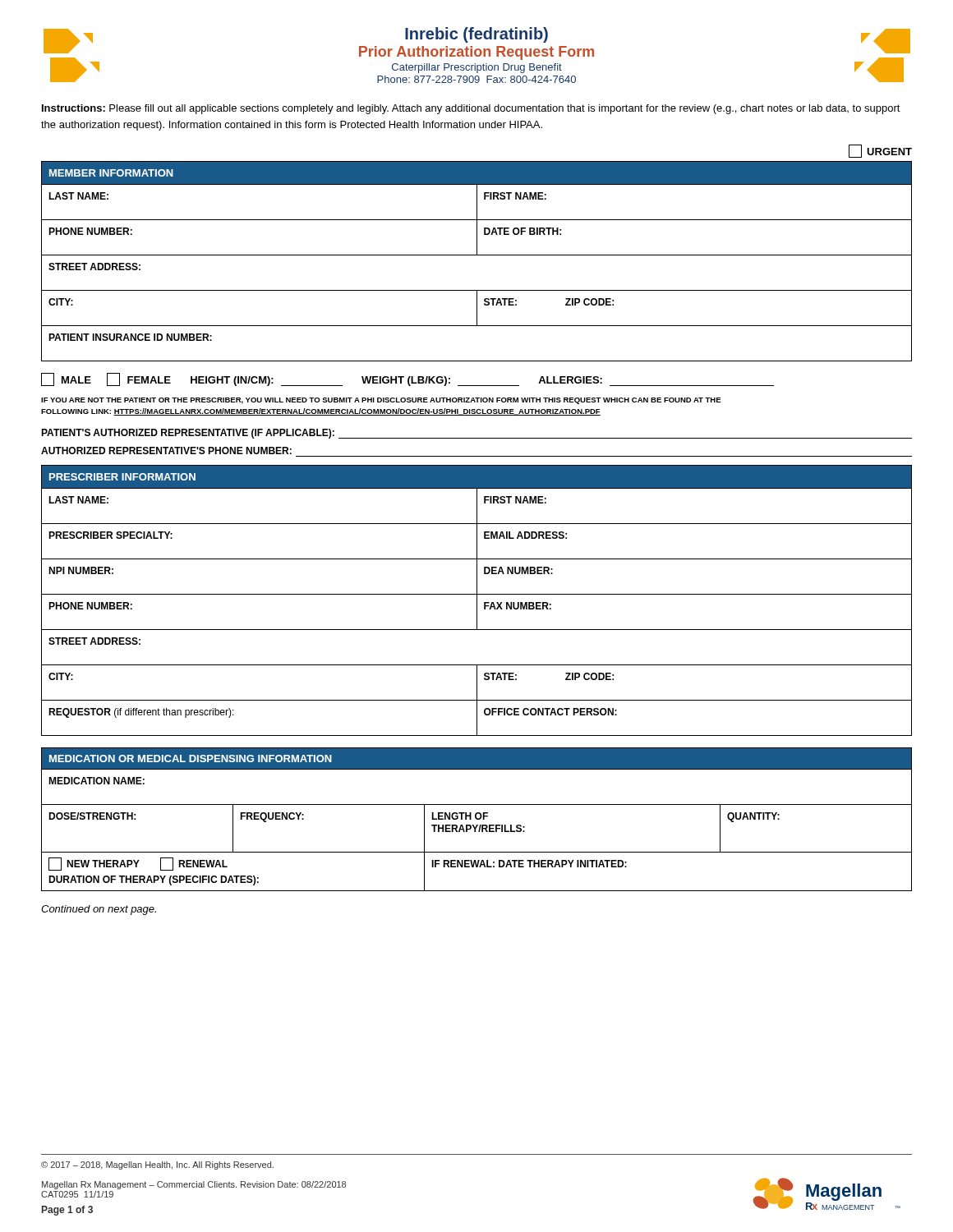
Task: Select the table that reads "LENGTH OF THERAPY/REFILLS:"
Action: click(476, 819)
